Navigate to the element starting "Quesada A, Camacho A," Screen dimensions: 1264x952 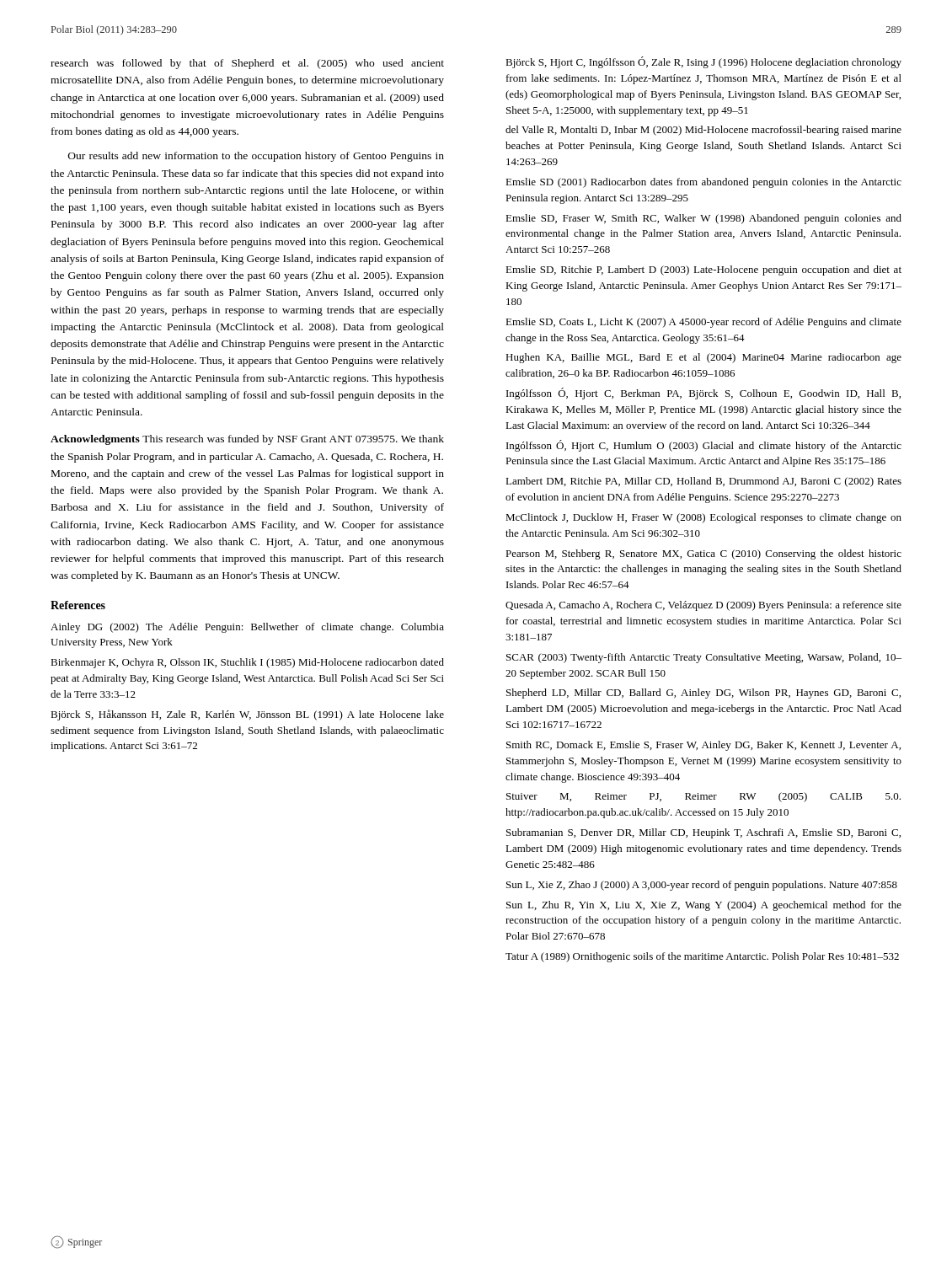point(703,621)
